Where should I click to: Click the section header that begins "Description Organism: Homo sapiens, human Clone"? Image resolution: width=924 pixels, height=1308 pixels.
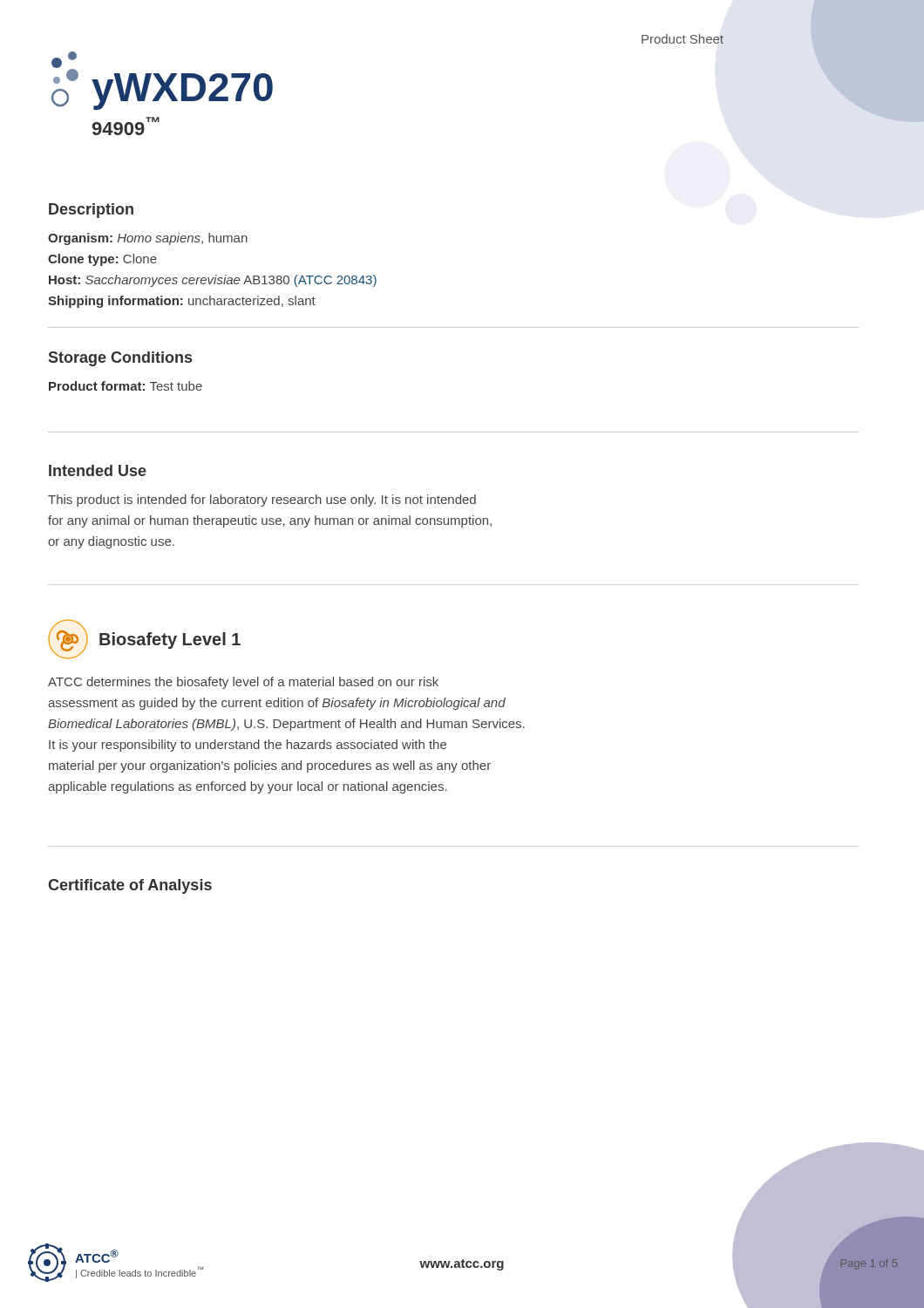(x=91, y=211)
